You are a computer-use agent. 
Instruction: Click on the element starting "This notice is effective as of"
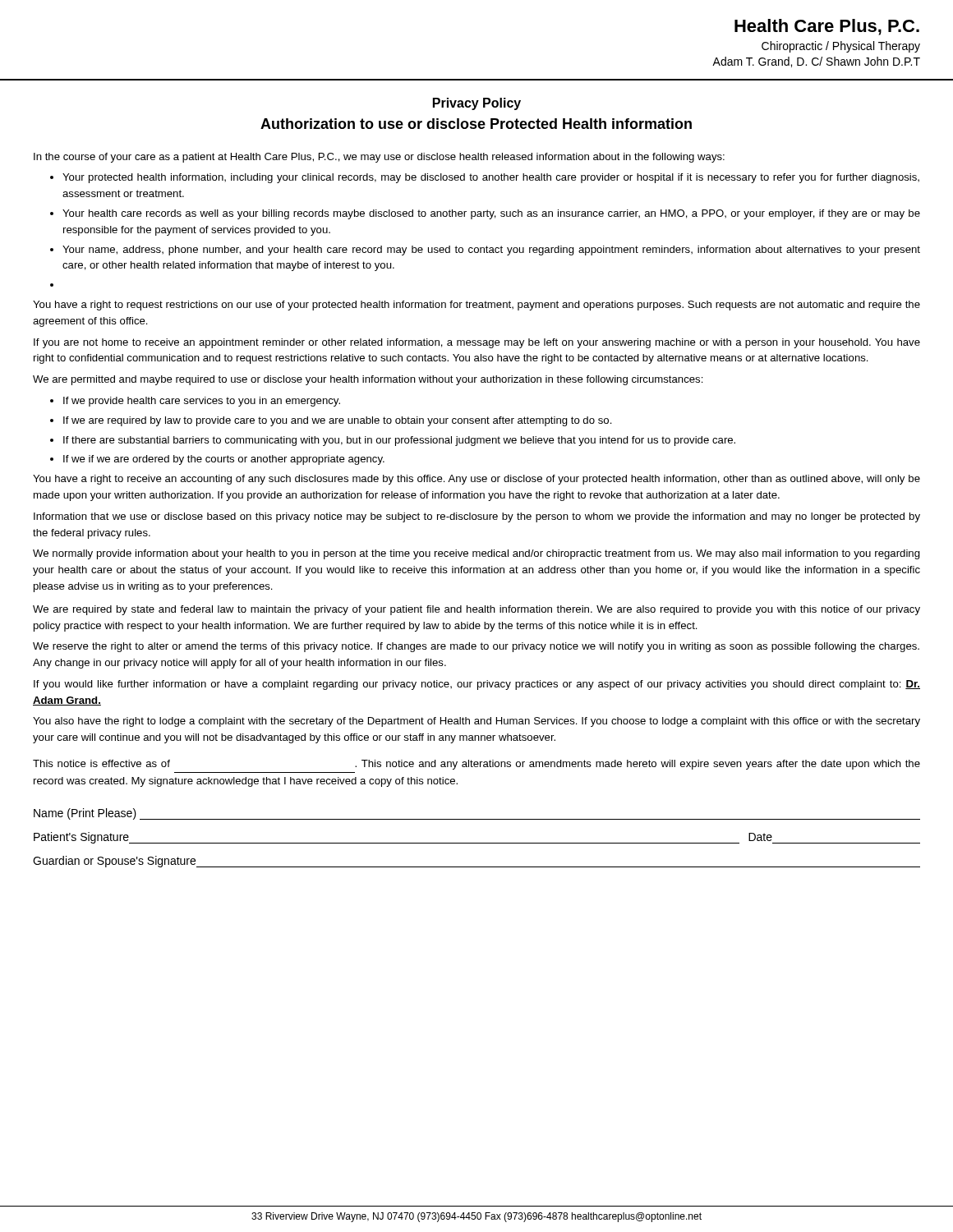tap(476, 771)
